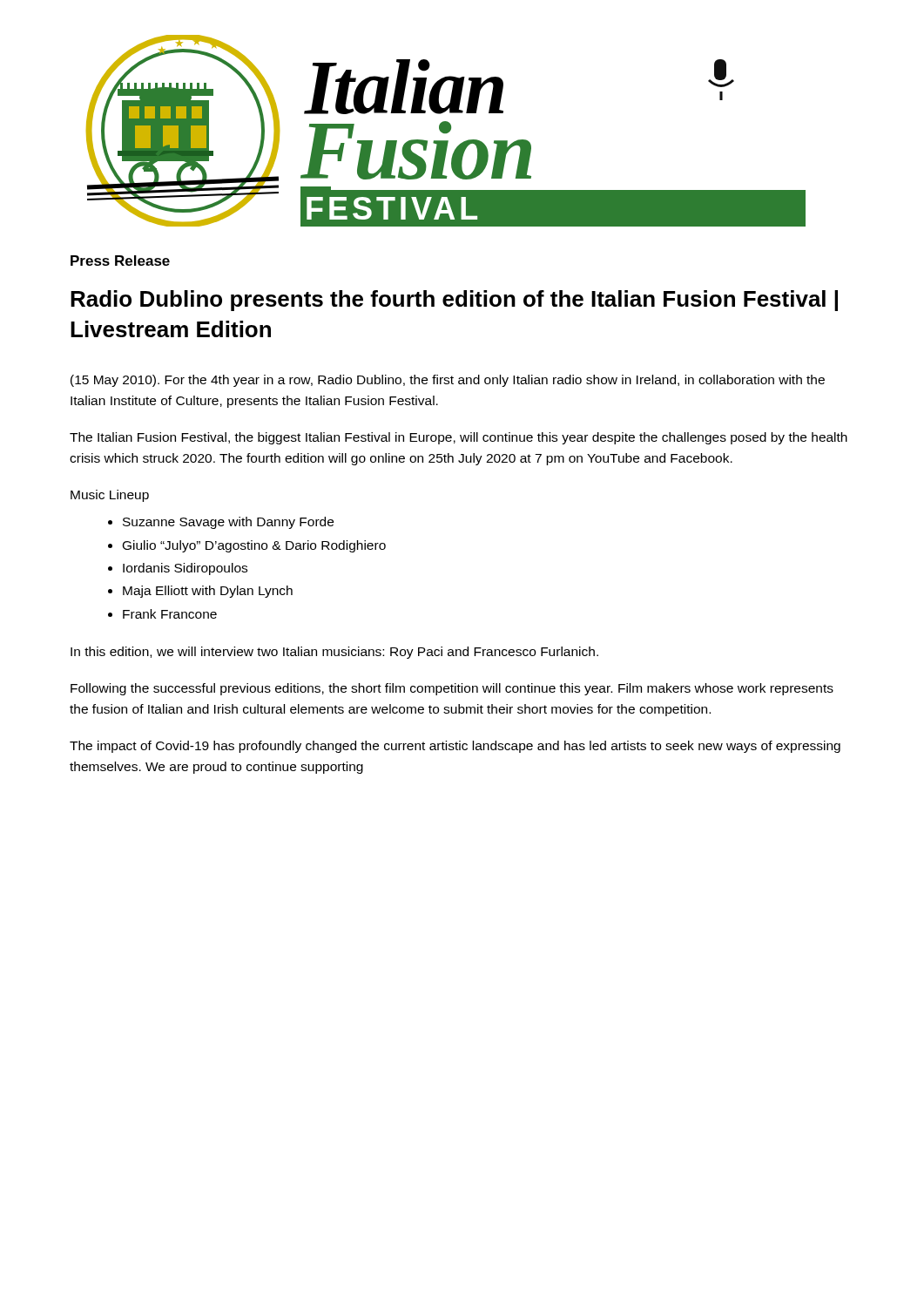The width and height of the screenshot is (924, 1307).
Task: Select the logo
Action: tap(462, 131)
